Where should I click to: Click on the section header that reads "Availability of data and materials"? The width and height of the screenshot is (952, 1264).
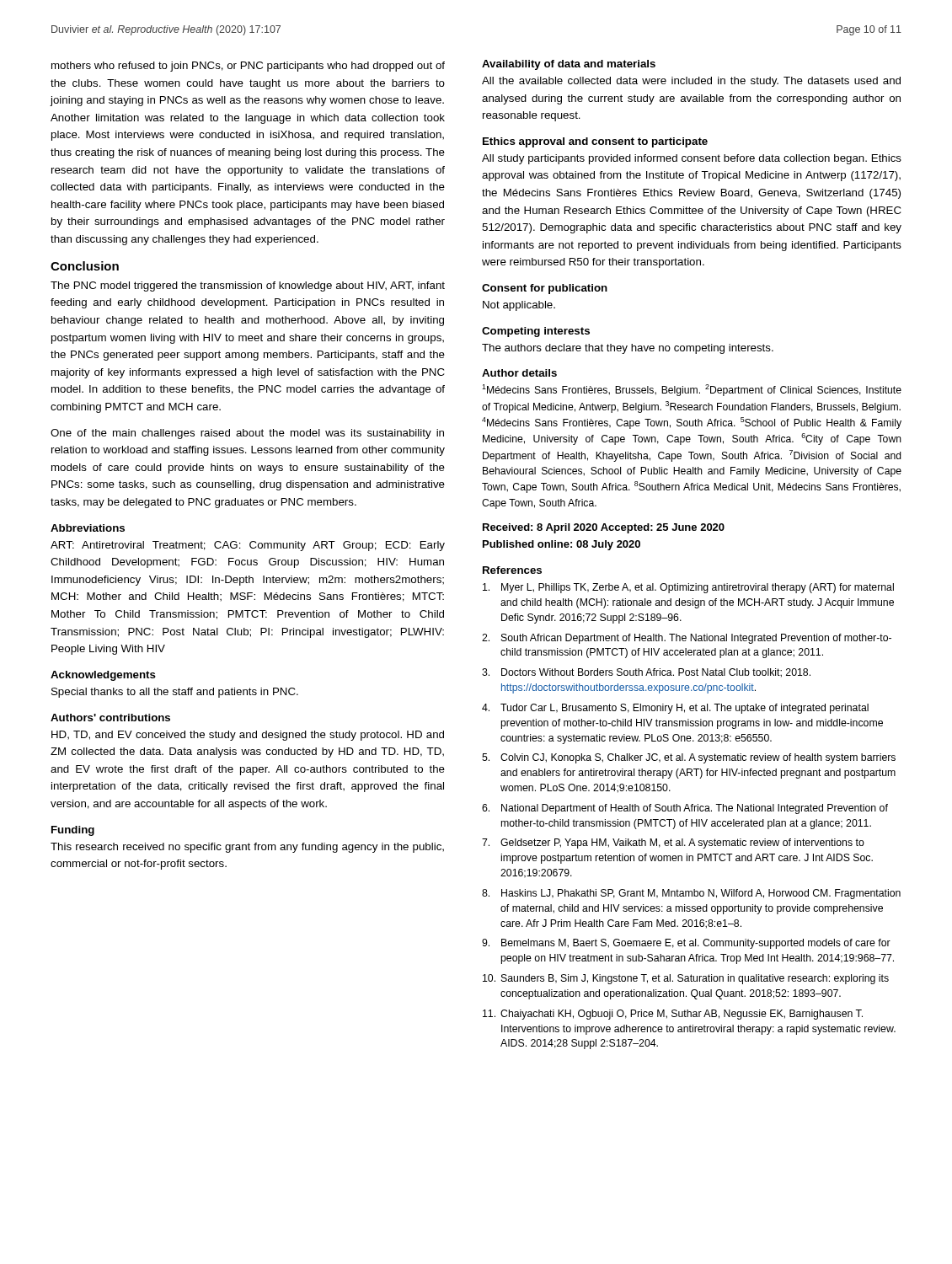point(569,64)
